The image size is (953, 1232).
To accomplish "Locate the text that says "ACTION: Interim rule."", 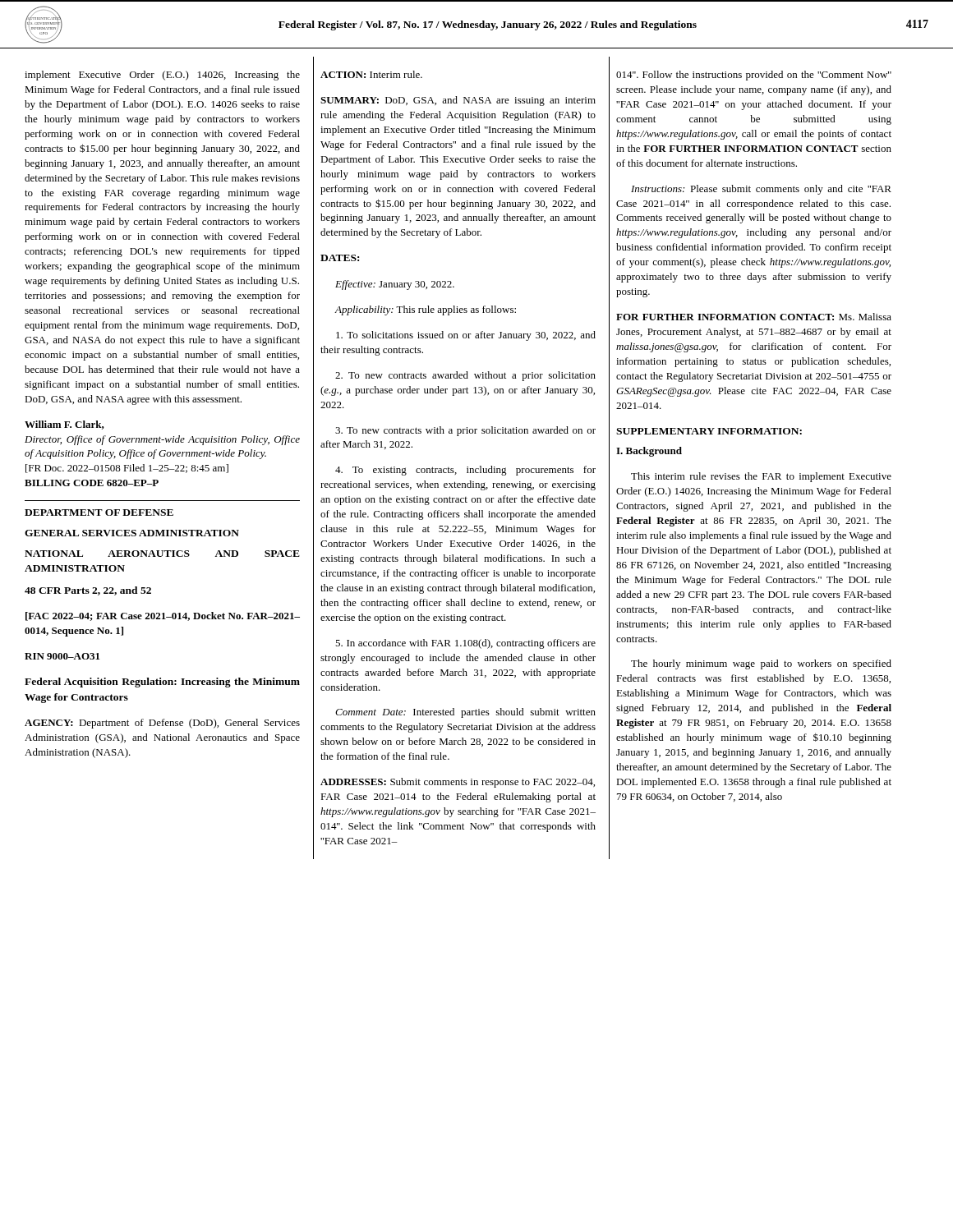I will point(371,74).
